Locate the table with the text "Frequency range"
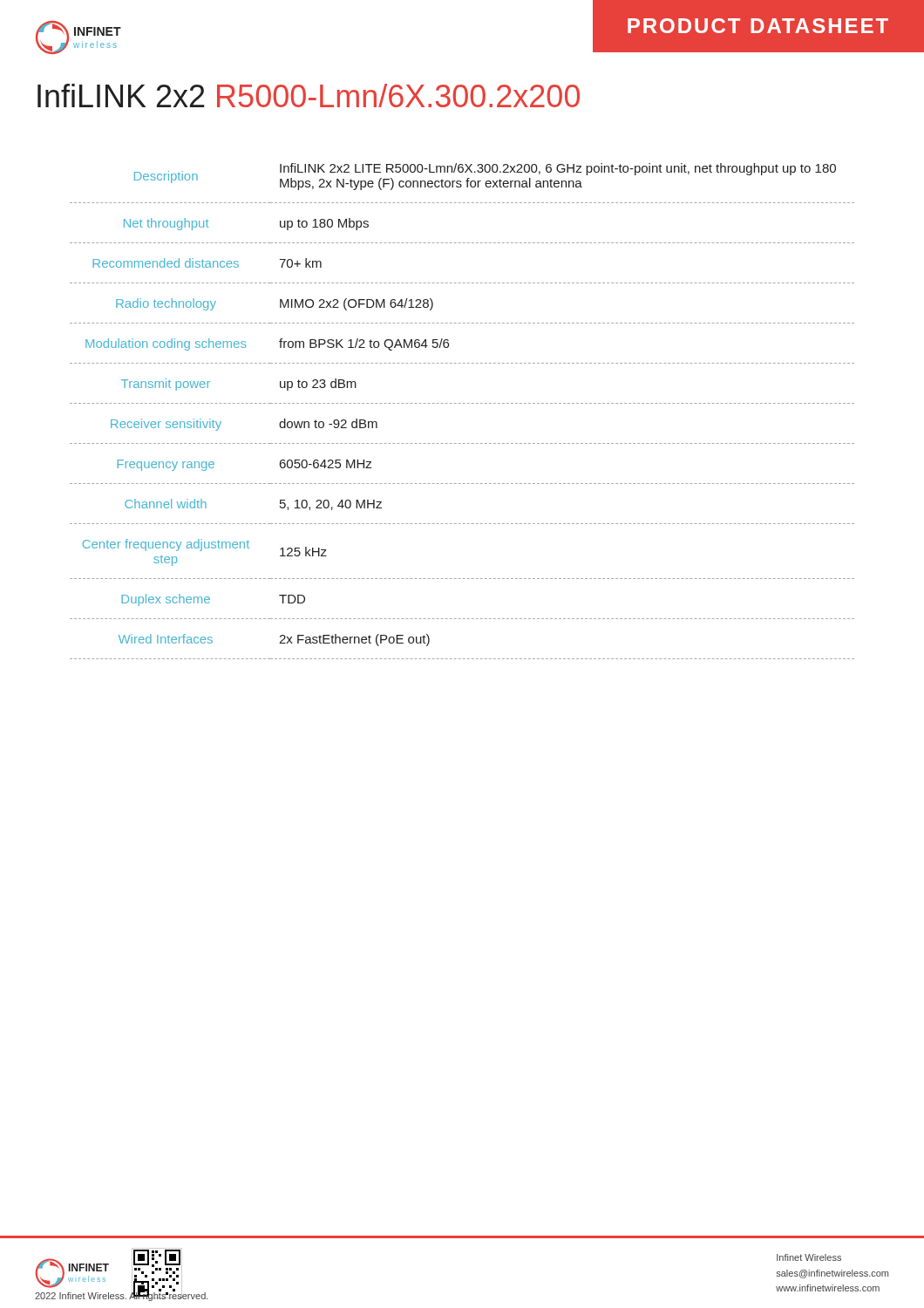The height and width of the screenshot is (1308, 924). (462, 404)
